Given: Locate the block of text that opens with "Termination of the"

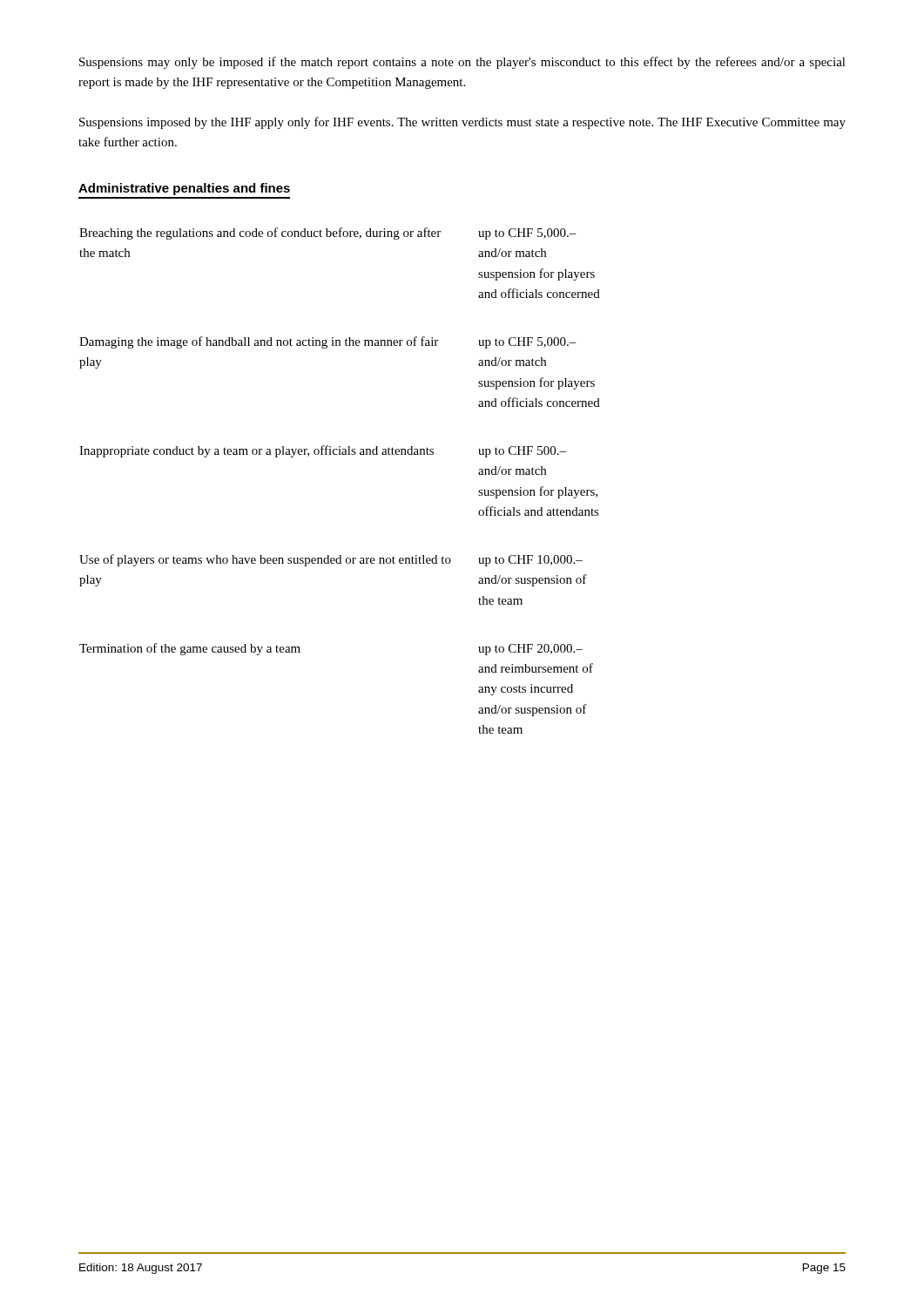Looking at the screenshot, I should coord(194,649).
